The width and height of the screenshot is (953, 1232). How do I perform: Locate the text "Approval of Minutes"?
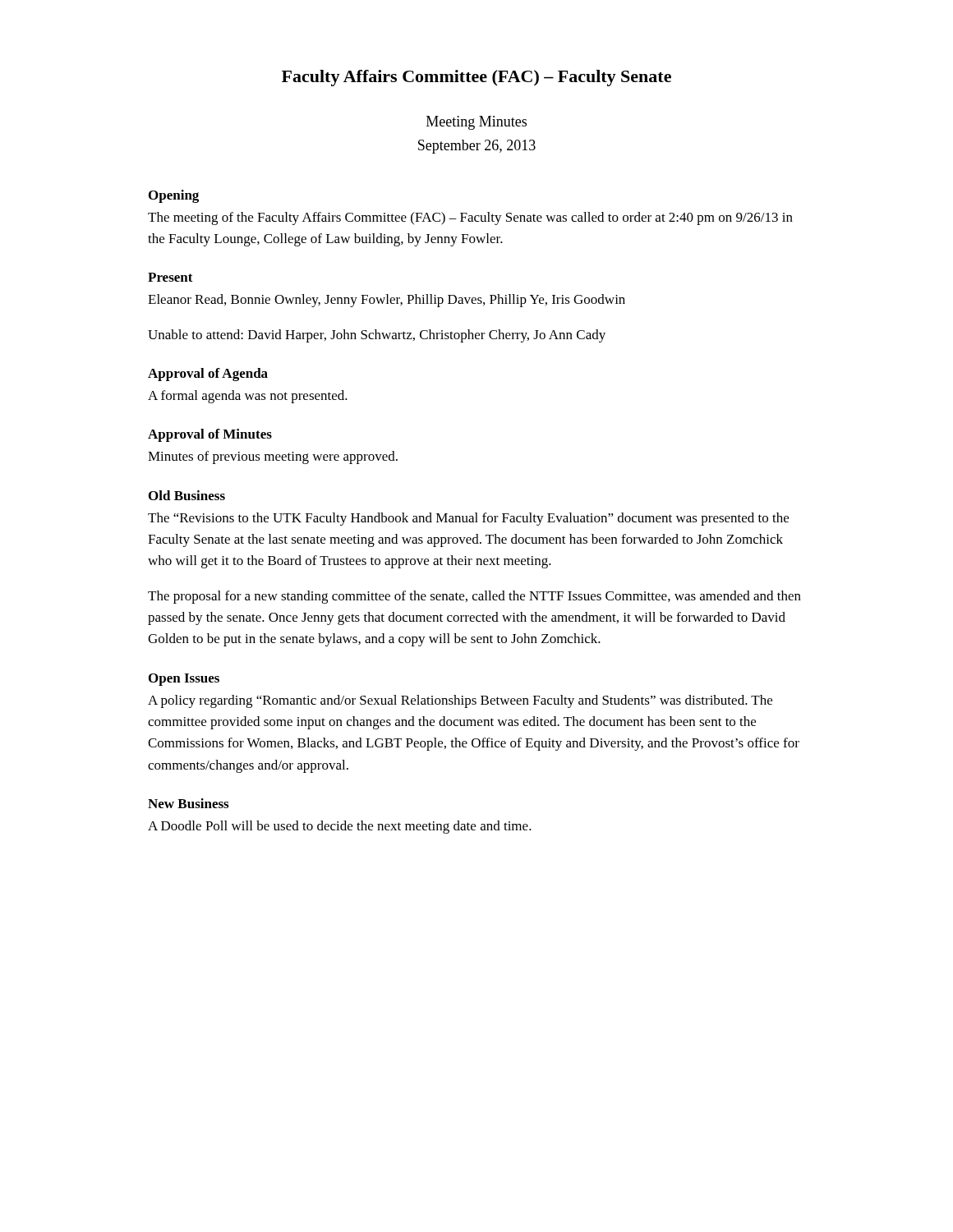[x=210, y=434]
